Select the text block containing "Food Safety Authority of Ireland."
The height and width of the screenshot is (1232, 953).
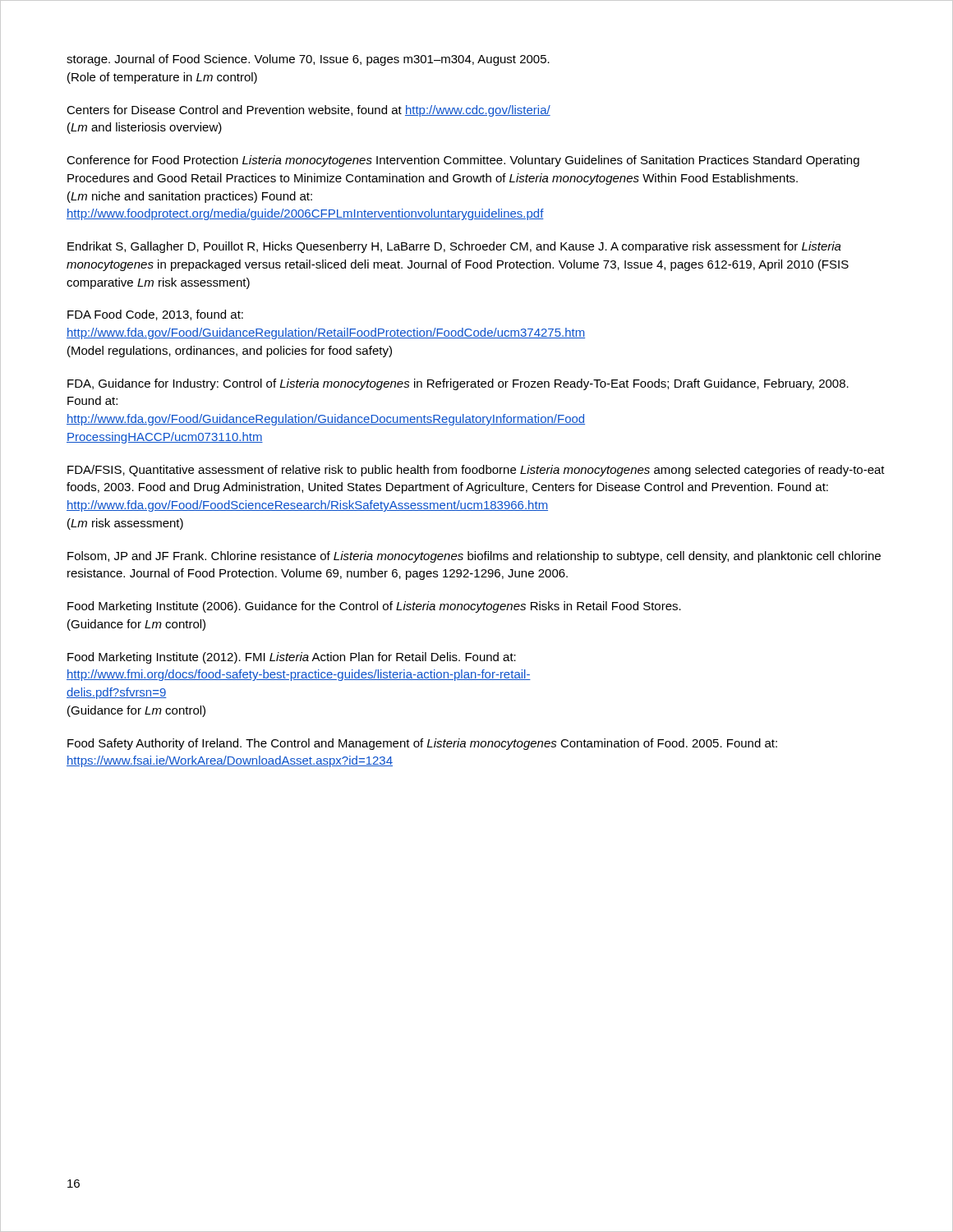(422, 751)
